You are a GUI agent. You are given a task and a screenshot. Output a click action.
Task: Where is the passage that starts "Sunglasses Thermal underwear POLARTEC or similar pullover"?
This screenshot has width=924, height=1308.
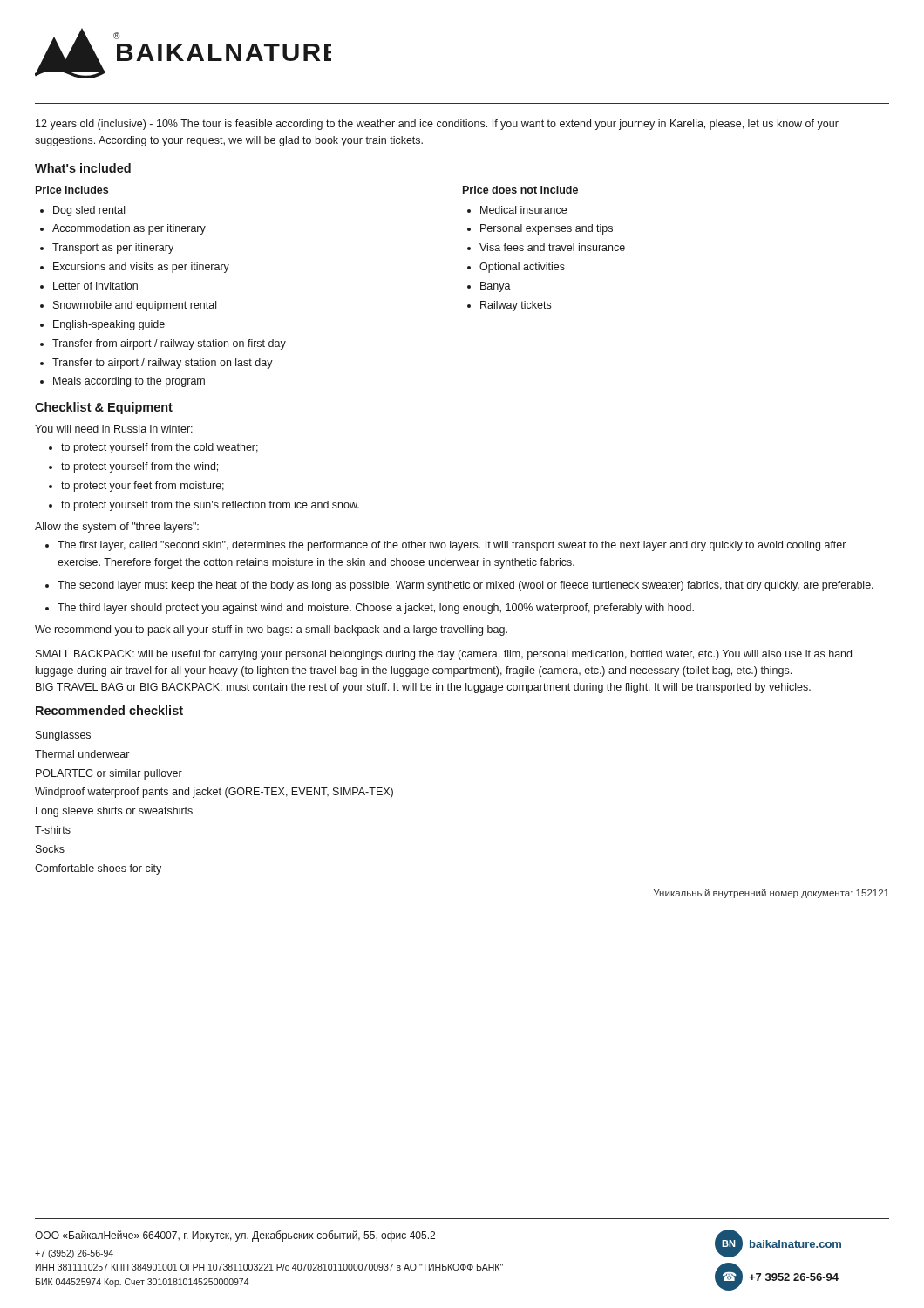214,802
